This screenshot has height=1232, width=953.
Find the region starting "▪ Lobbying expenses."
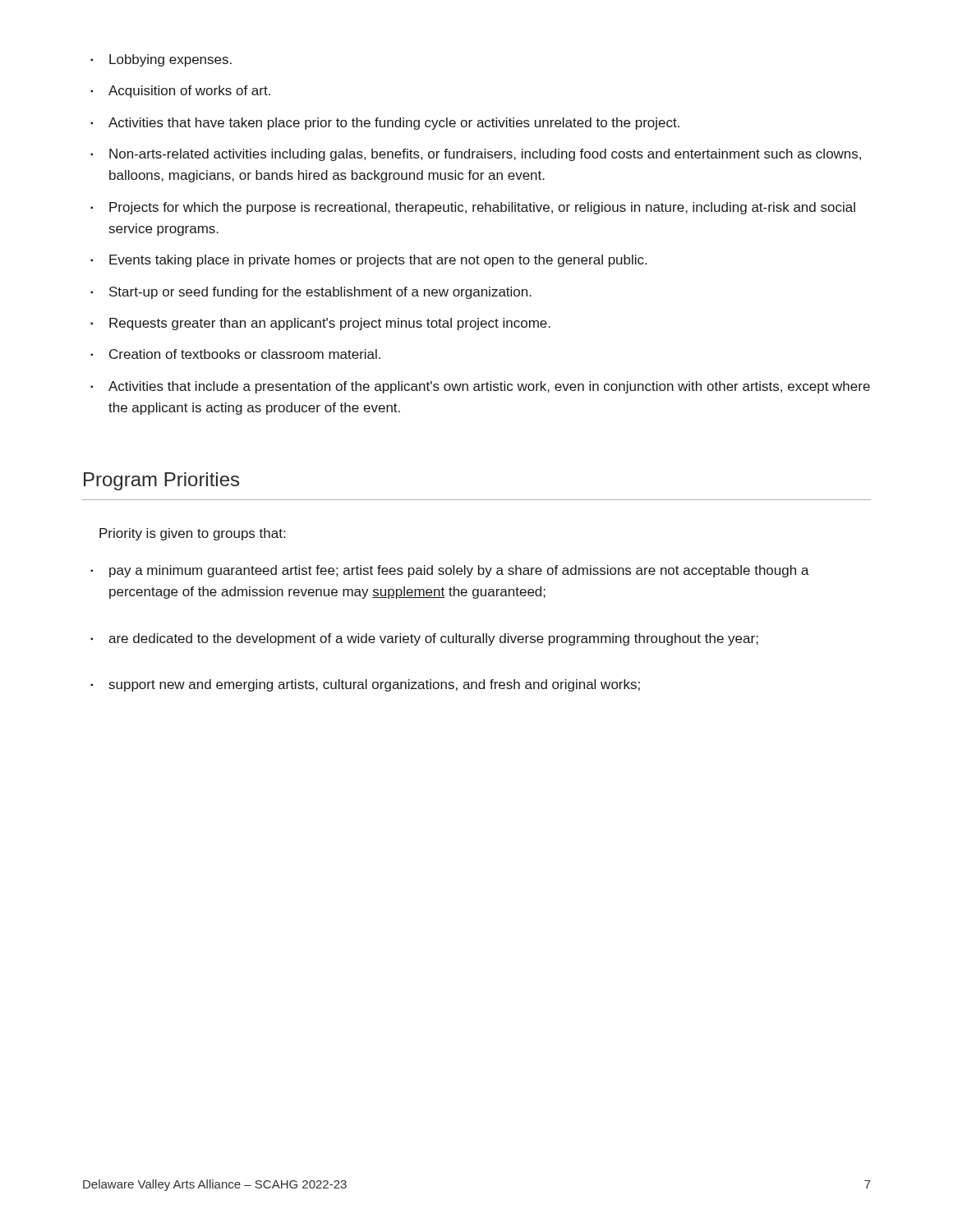(x=161, y=60)
